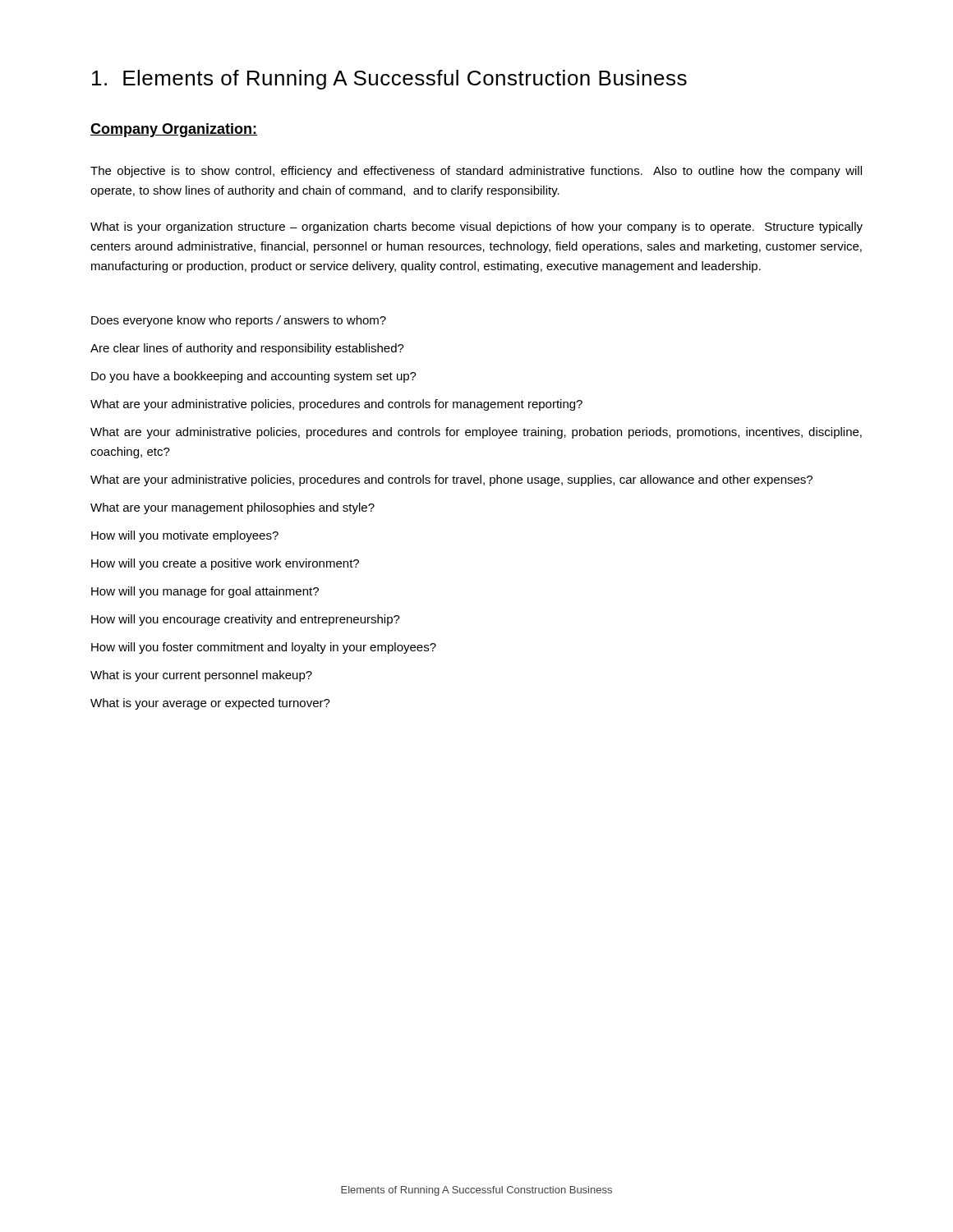Select the element starting "Are clear lines of authority and"
Image resolution: width=953 pixels, height=1232 pixels.
pos(247,349)
